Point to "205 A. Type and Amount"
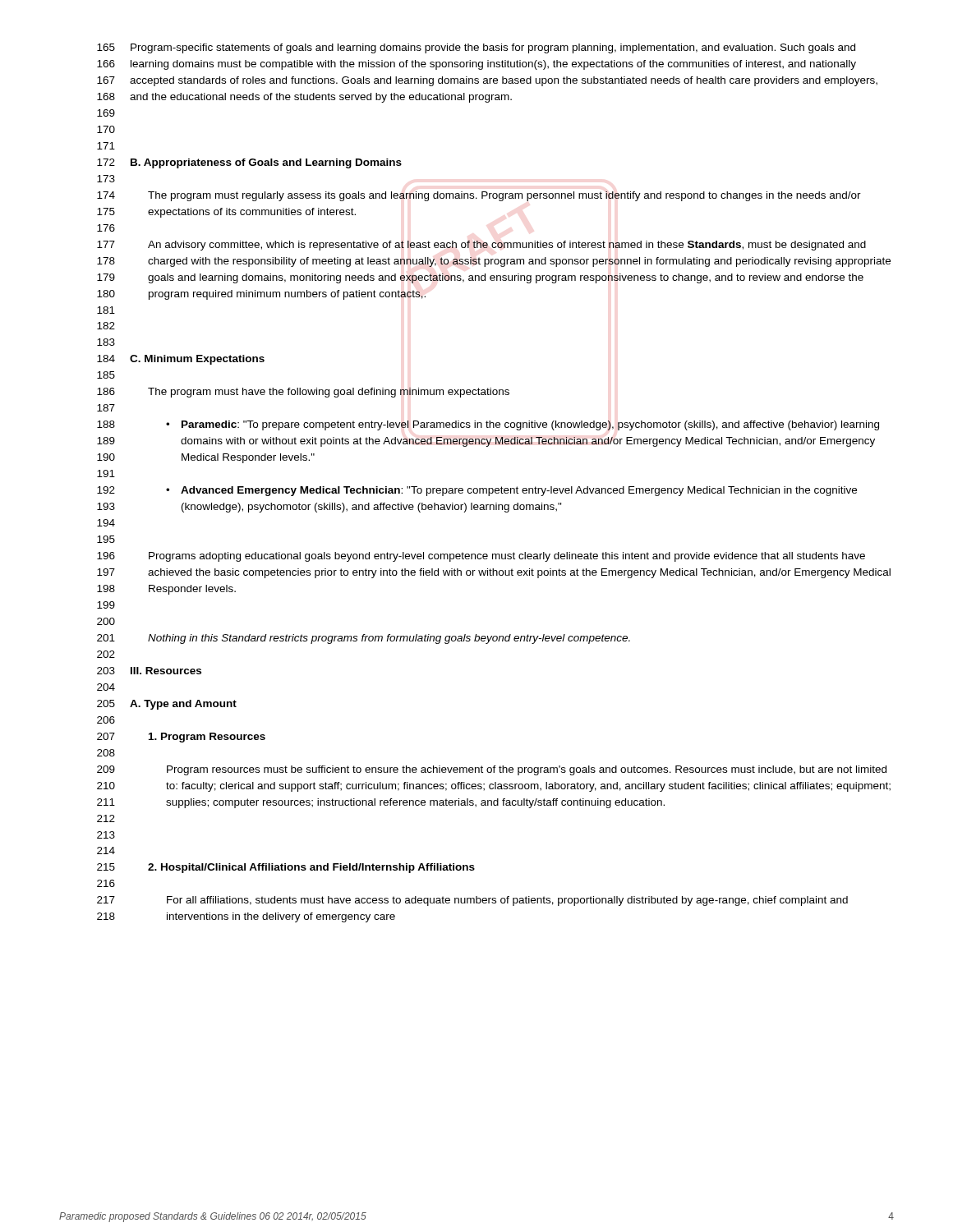Screen dimensions: 1232x953 point(167,705)
